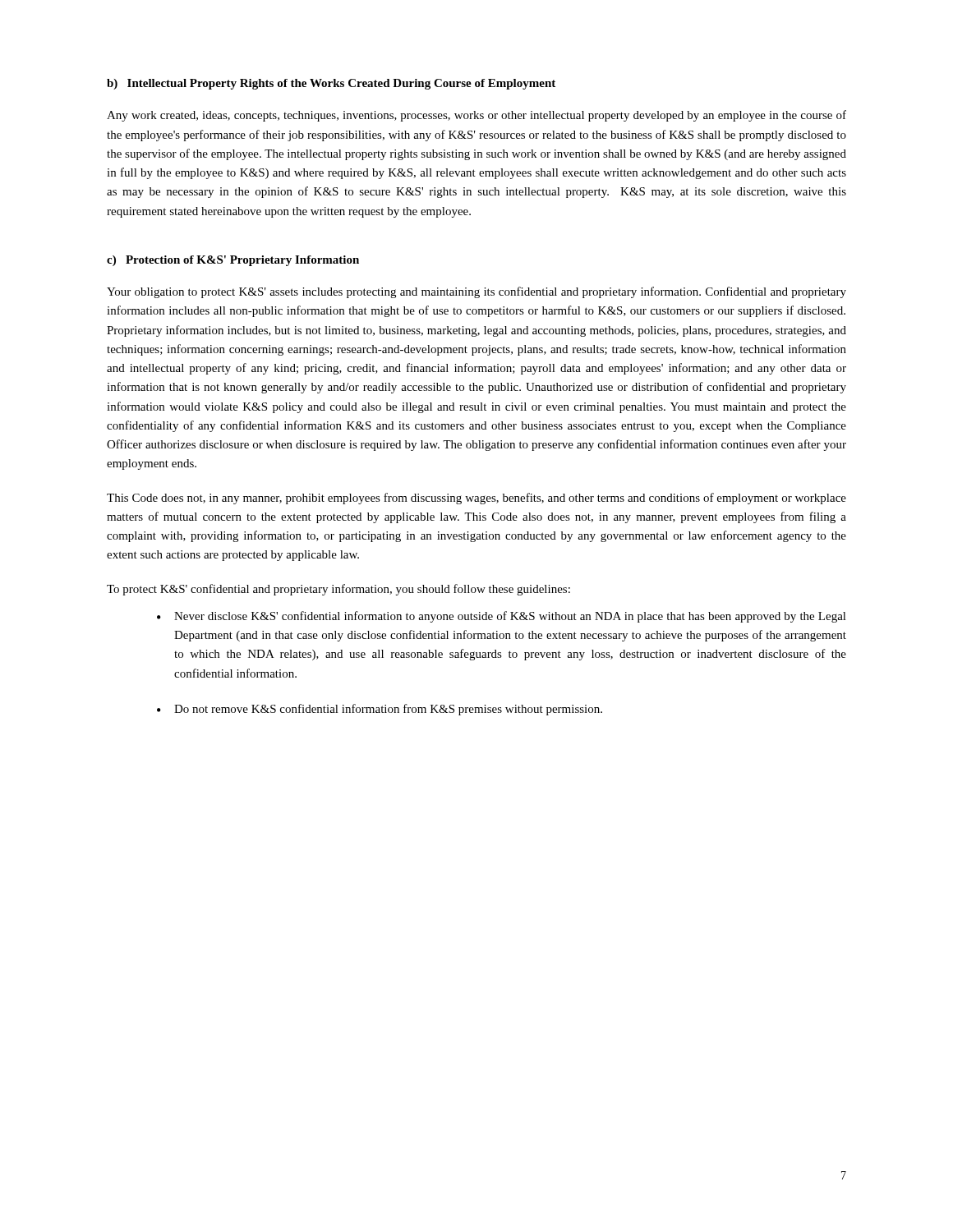Navigate to the region starting "• Do not remove K&S confidential information"
The height and width of the screenshot is (1232, 953).
[x=501, y=711]
